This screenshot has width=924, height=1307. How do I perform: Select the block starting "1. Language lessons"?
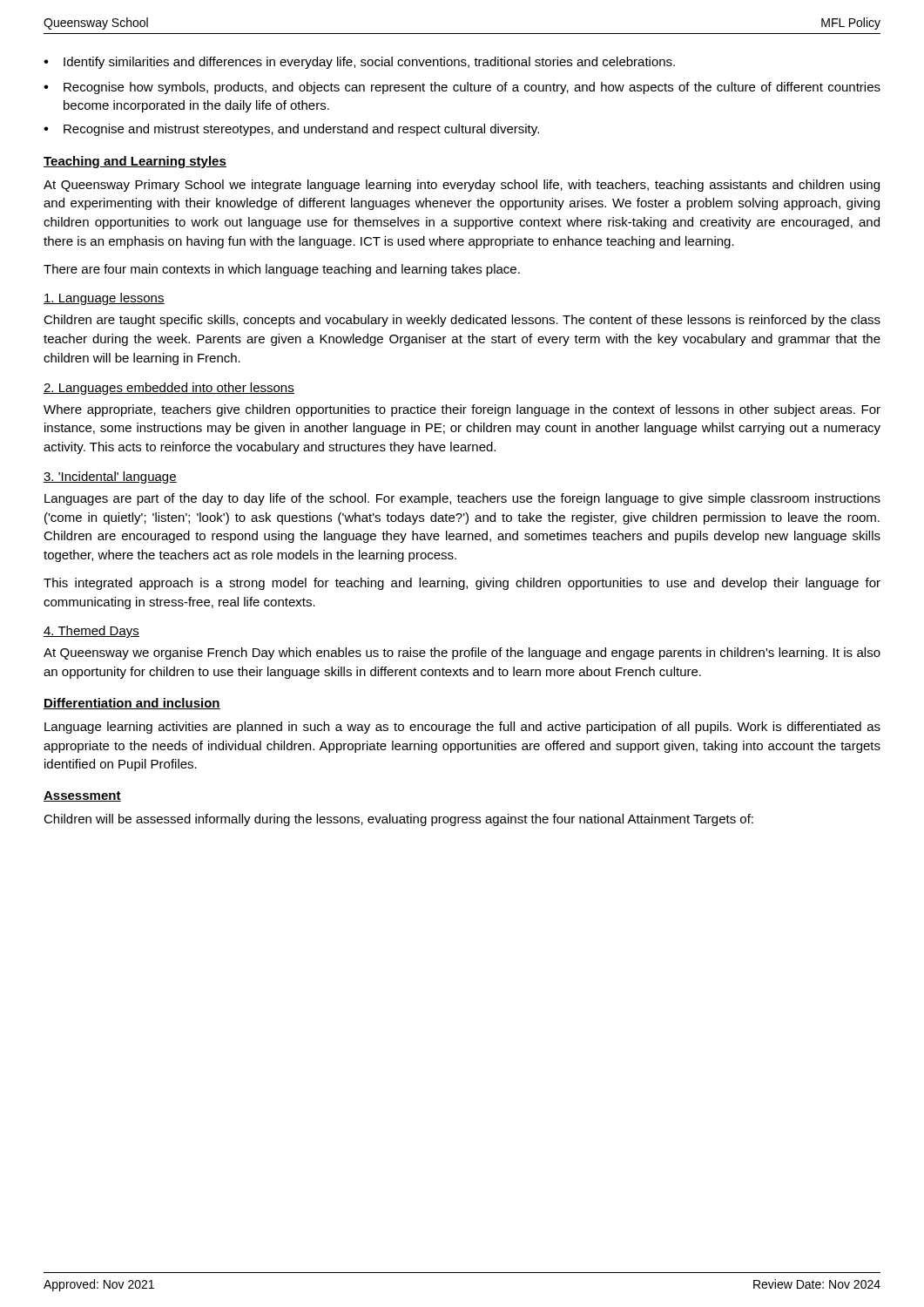[104, 298]
